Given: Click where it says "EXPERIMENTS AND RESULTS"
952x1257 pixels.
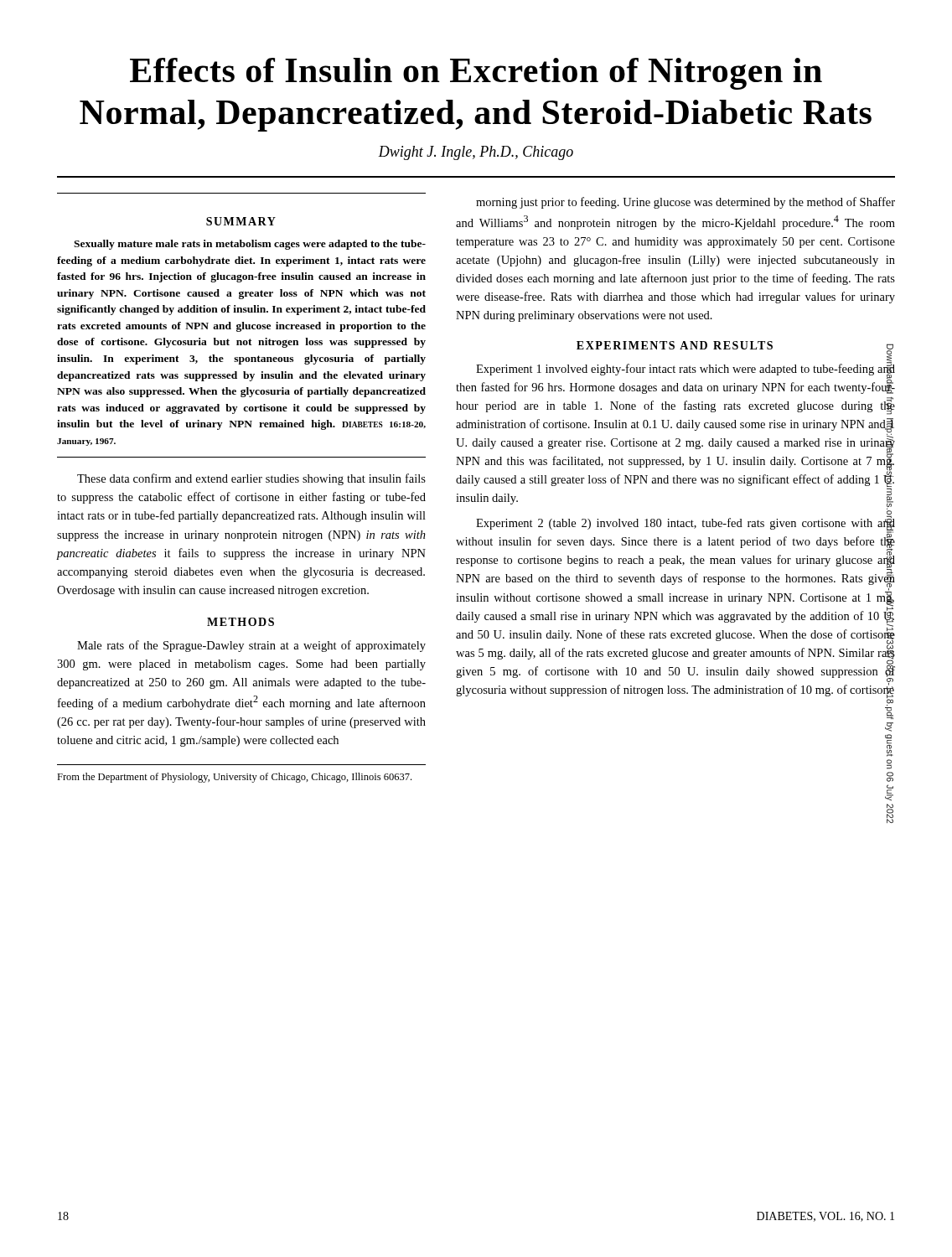Looking at the screenshot, I should tap(675, 346).
